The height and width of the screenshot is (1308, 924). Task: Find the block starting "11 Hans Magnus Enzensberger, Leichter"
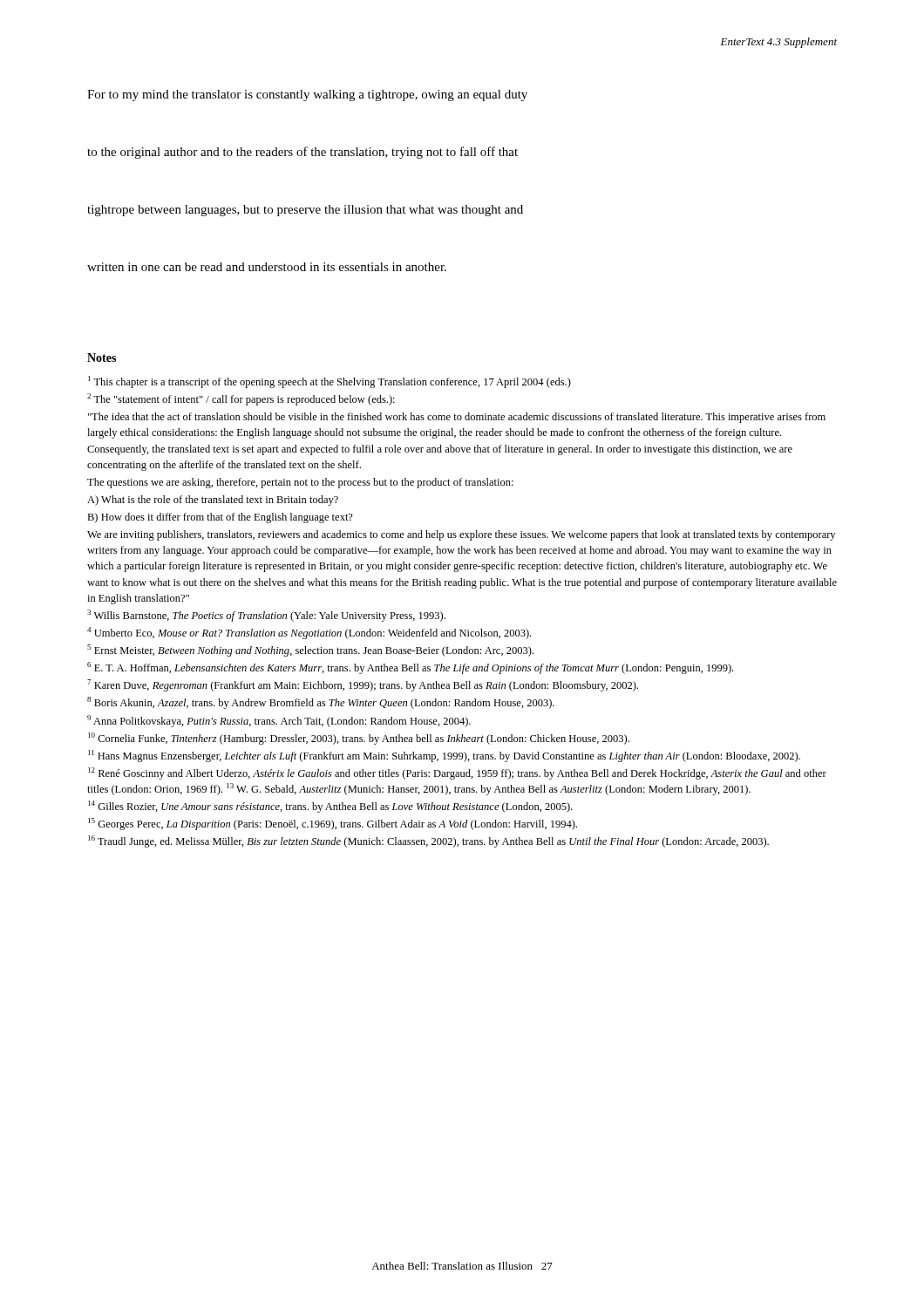(x=462, y=756)
